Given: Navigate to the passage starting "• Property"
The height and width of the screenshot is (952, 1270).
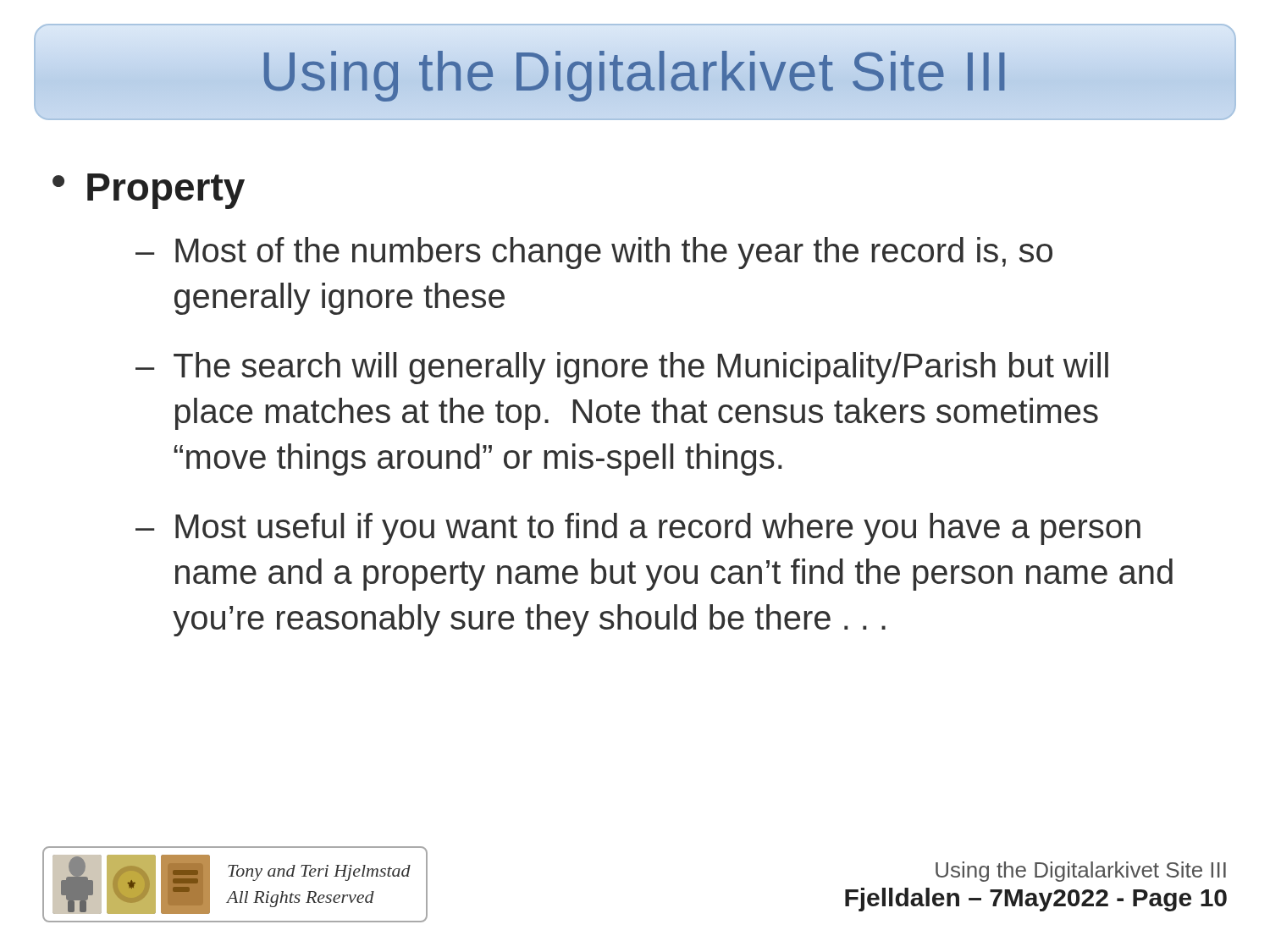Looking at the screenshot, I should [x=148, y=188].
